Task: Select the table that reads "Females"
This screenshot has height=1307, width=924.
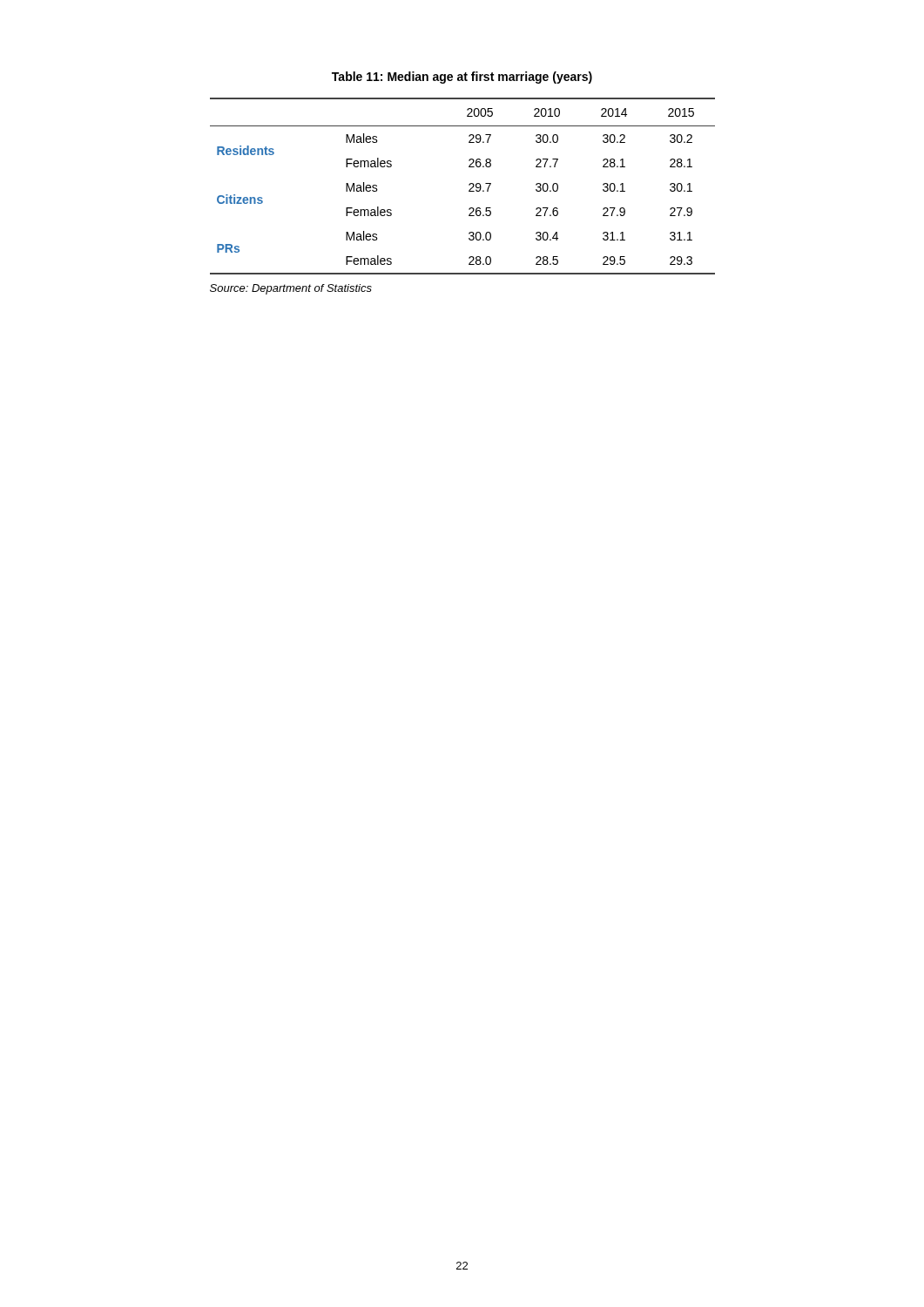Action: tap(462, 186)
